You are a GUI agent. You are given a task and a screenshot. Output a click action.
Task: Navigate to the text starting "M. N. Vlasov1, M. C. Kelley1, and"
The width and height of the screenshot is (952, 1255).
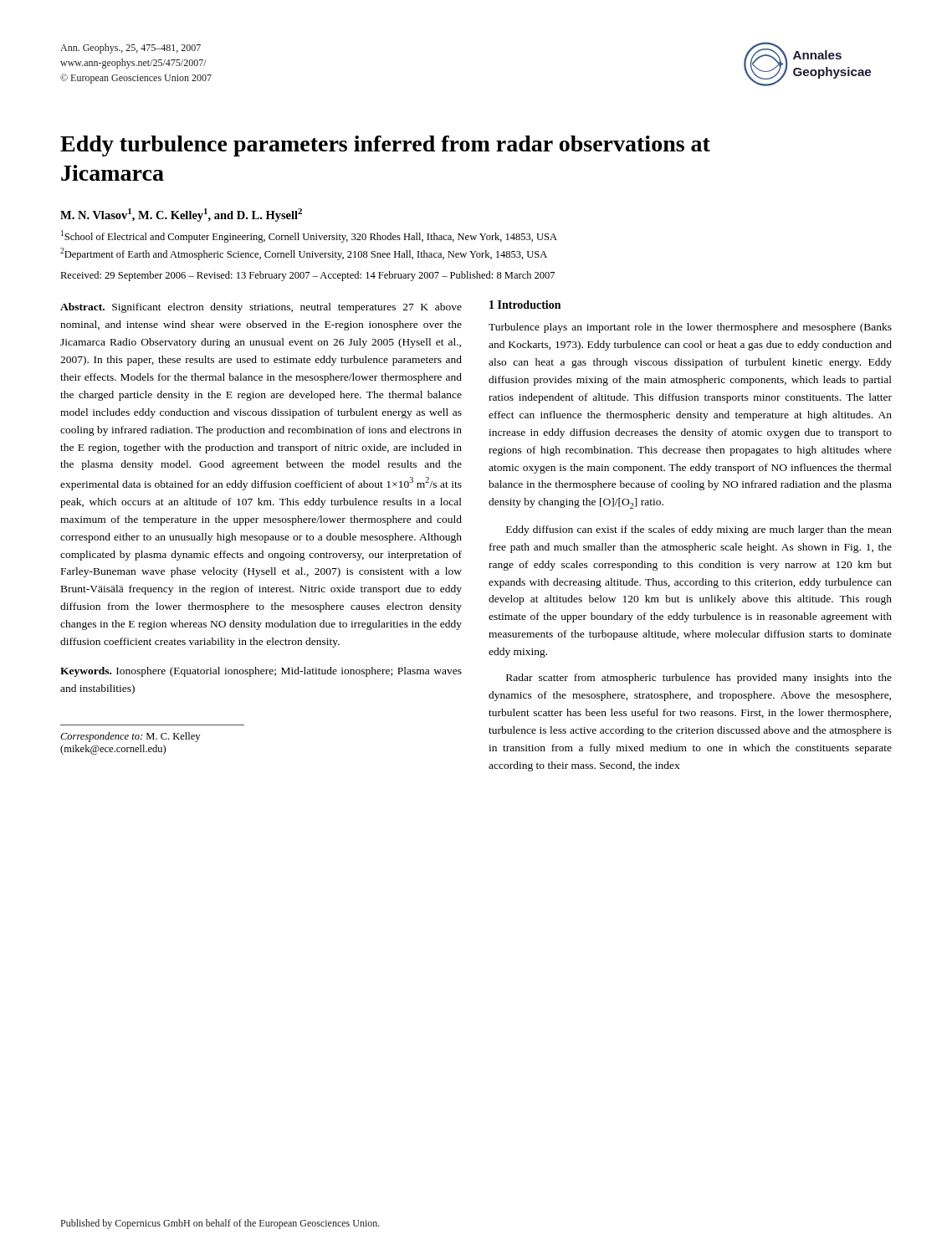point(181,214)
